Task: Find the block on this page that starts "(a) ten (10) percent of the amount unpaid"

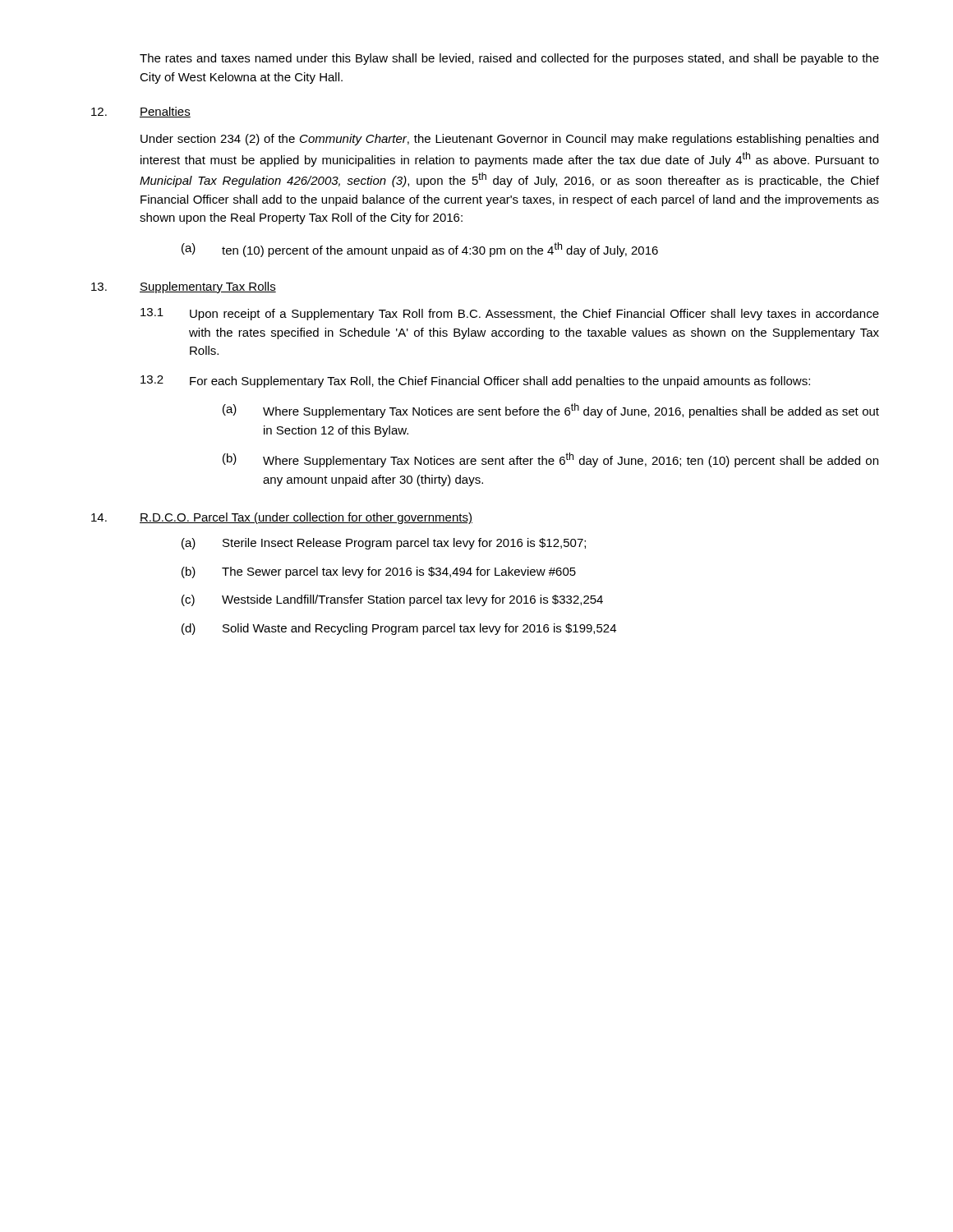Action: coord(530,249)
